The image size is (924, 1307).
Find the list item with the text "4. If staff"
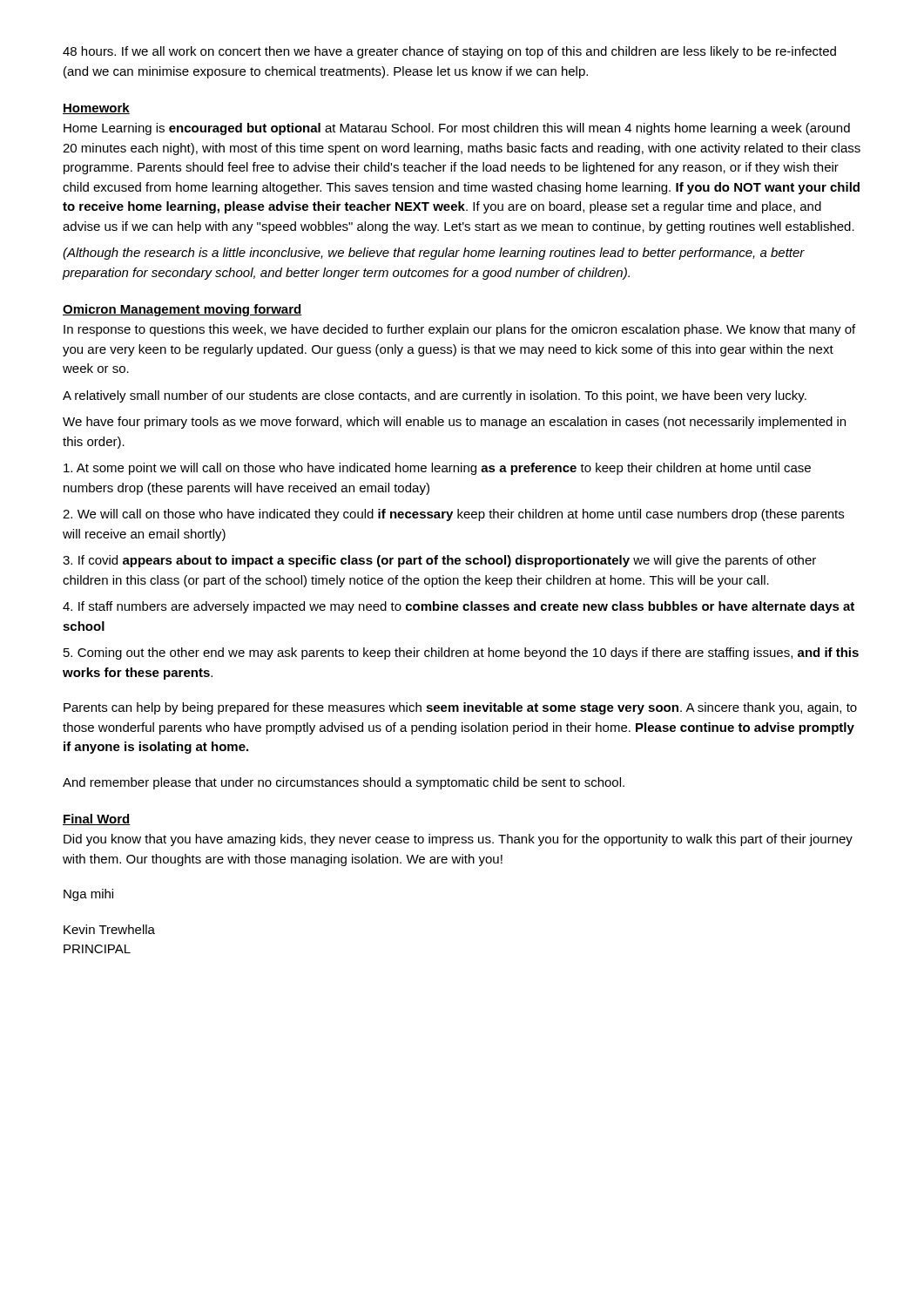coord(462,617)
